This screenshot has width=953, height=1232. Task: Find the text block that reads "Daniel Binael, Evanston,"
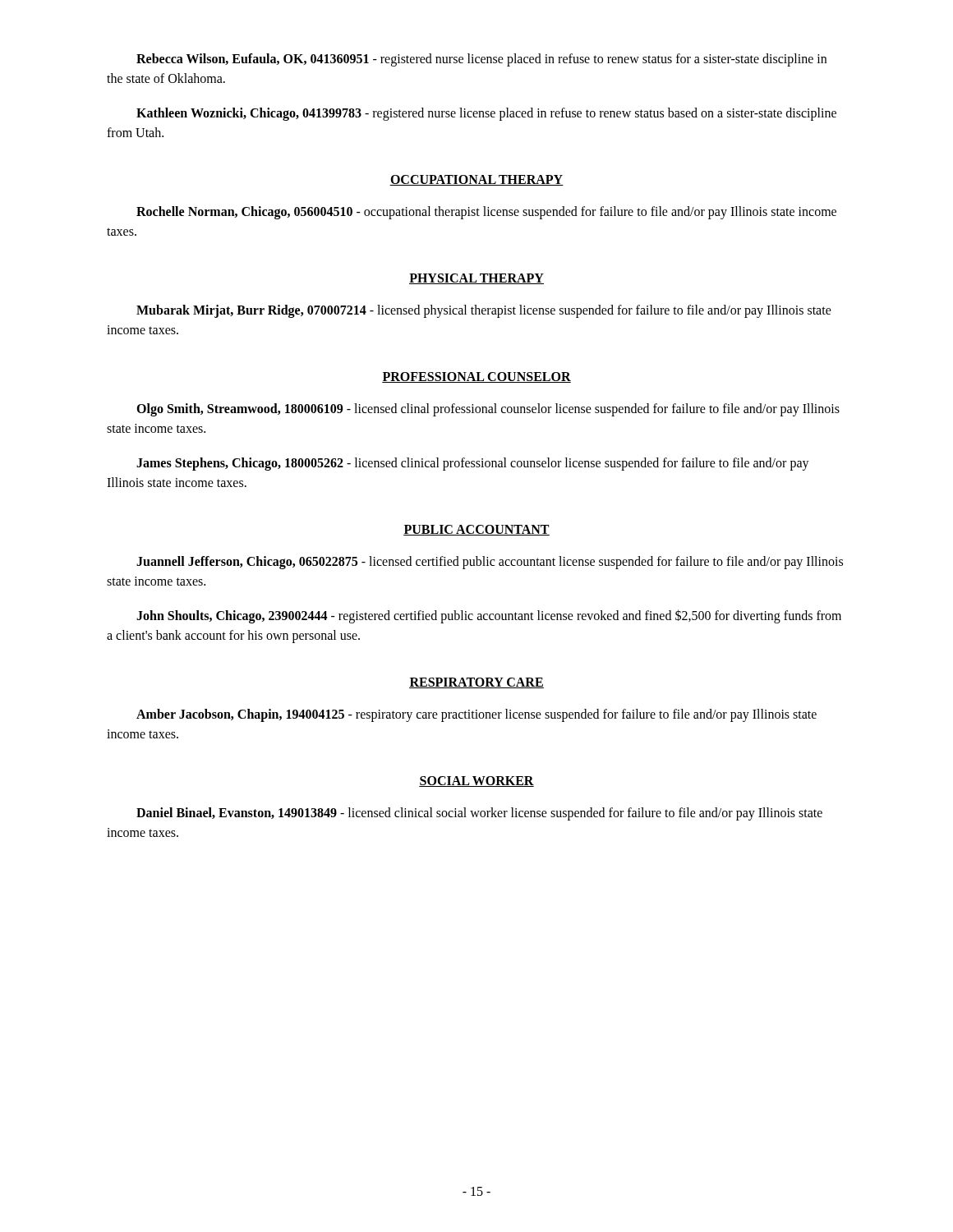476,823
